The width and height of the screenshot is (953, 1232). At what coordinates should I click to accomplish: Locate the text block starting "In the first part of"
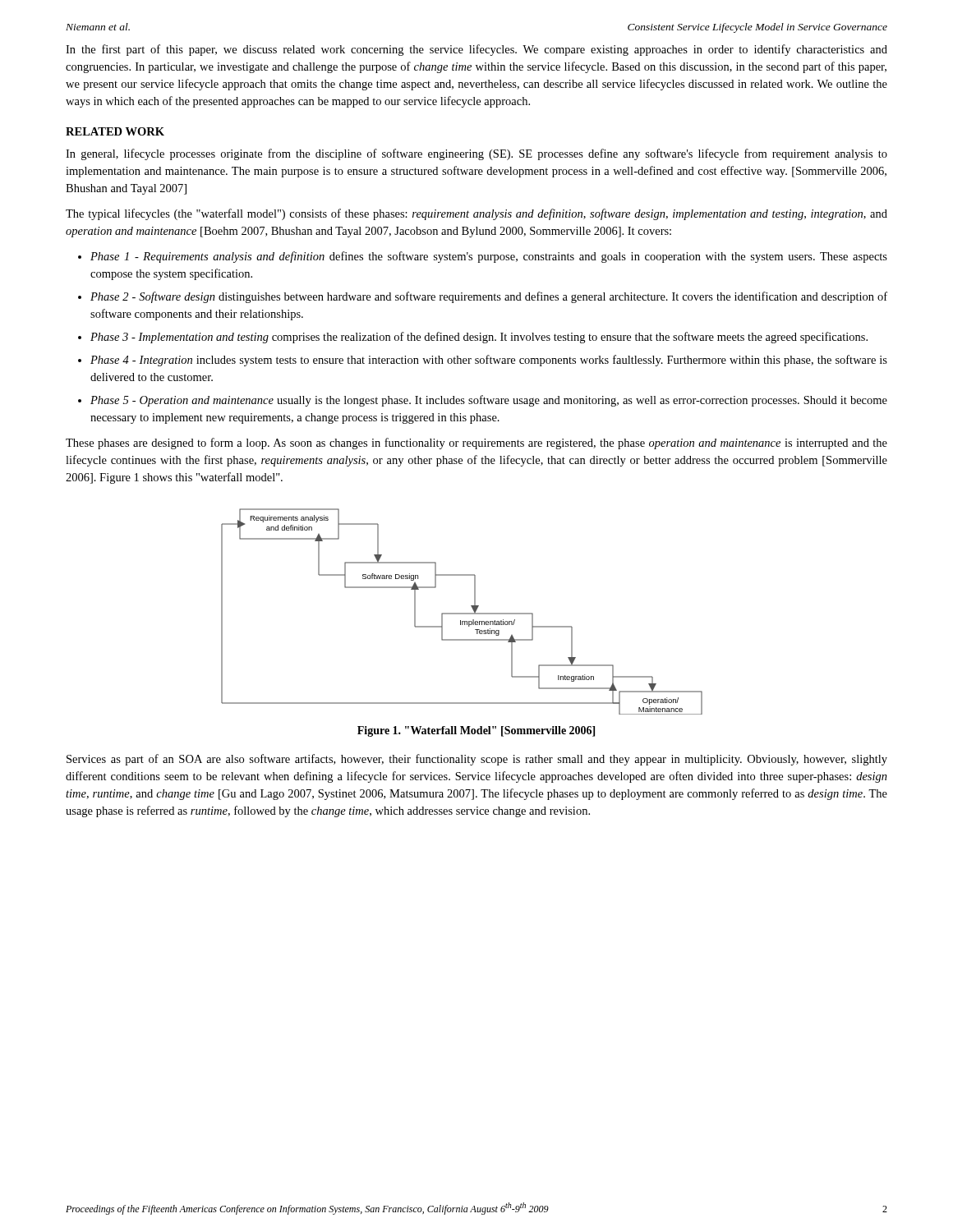click(476, 76)
